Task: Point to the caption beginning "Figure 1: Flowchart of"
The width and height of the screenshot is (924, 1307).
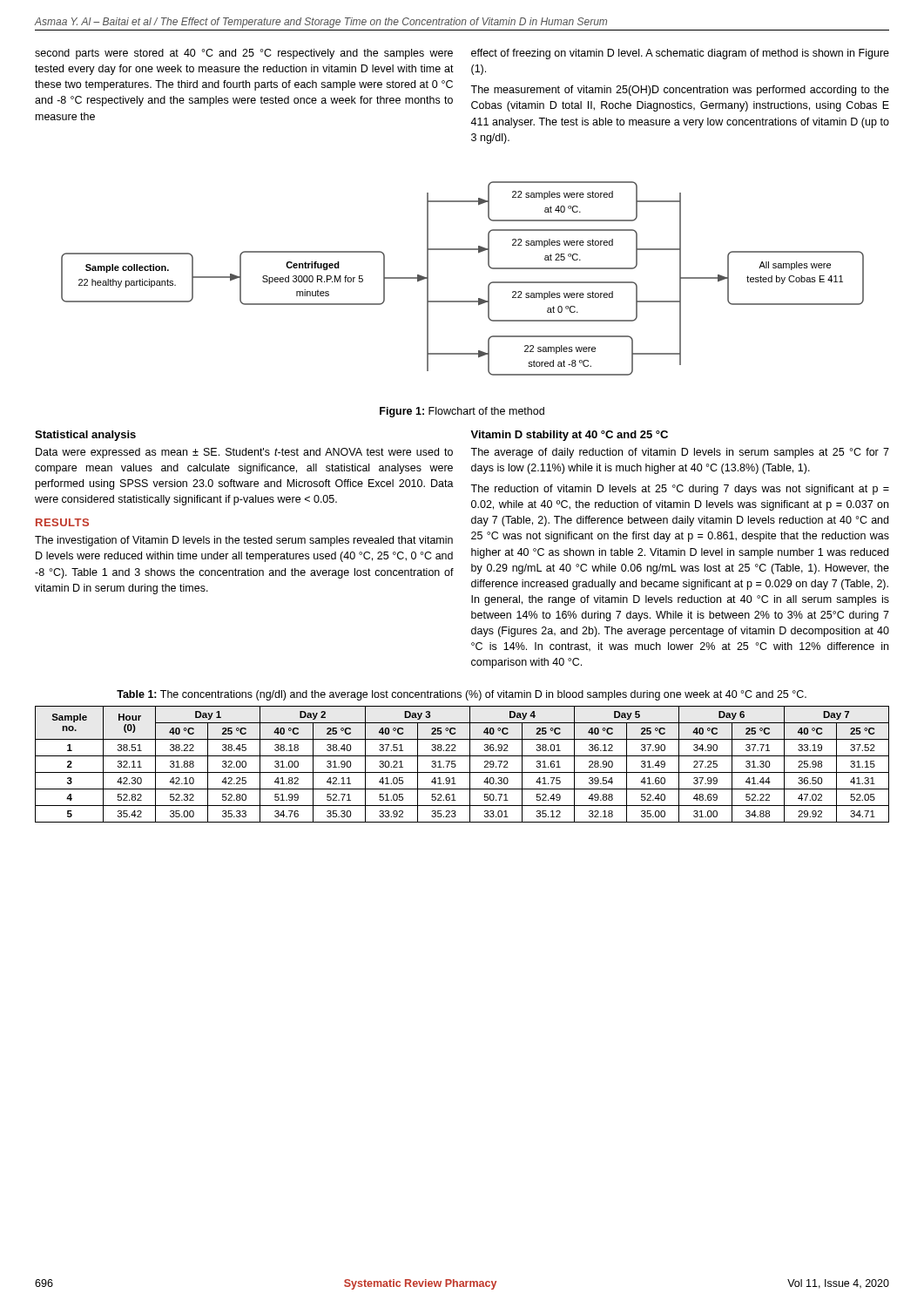Action: (x=462, y=411)
